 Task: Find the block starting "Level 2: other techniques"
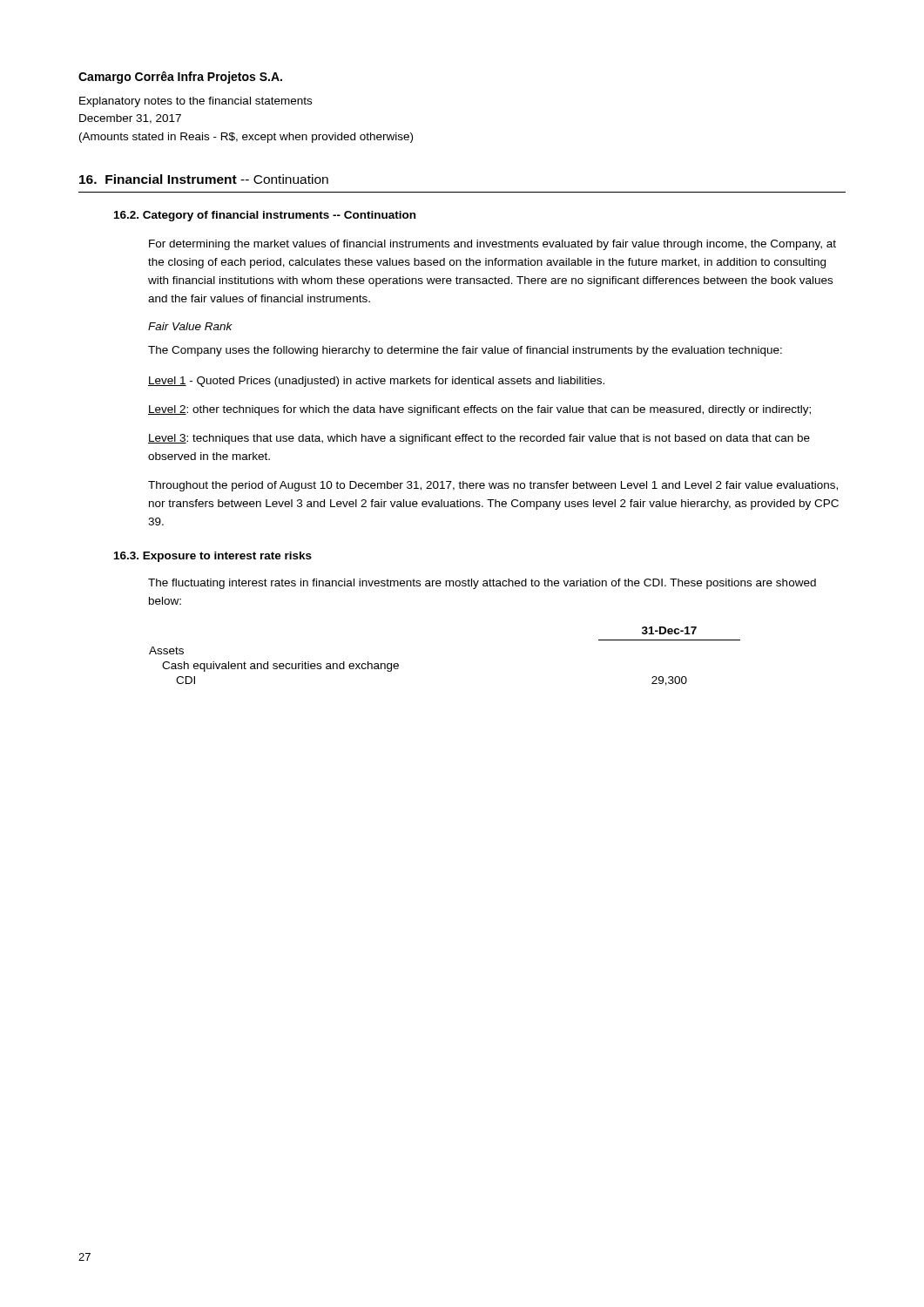(480, 409)
